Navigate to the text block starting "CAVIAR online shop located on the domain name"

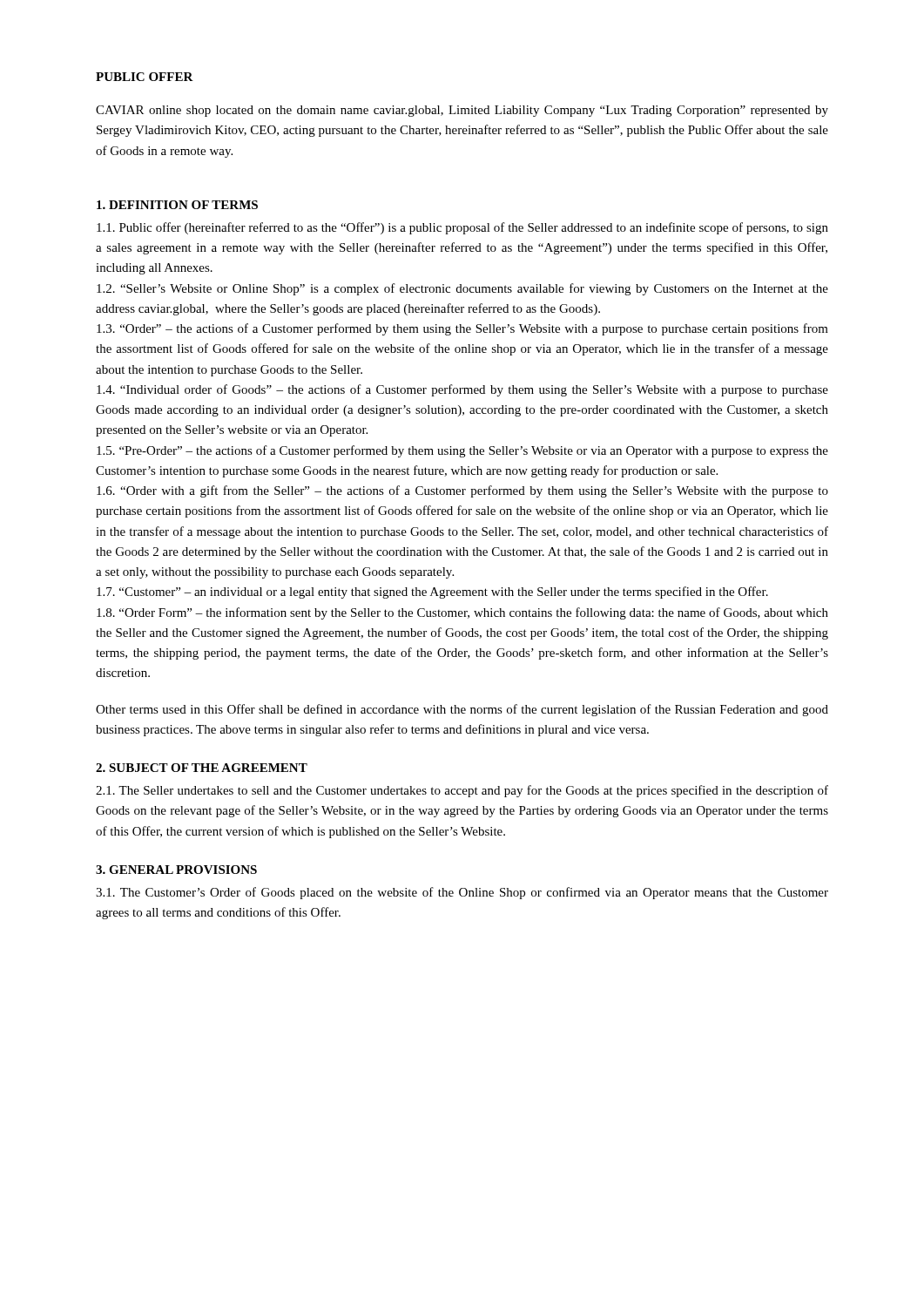pos(462,130)
